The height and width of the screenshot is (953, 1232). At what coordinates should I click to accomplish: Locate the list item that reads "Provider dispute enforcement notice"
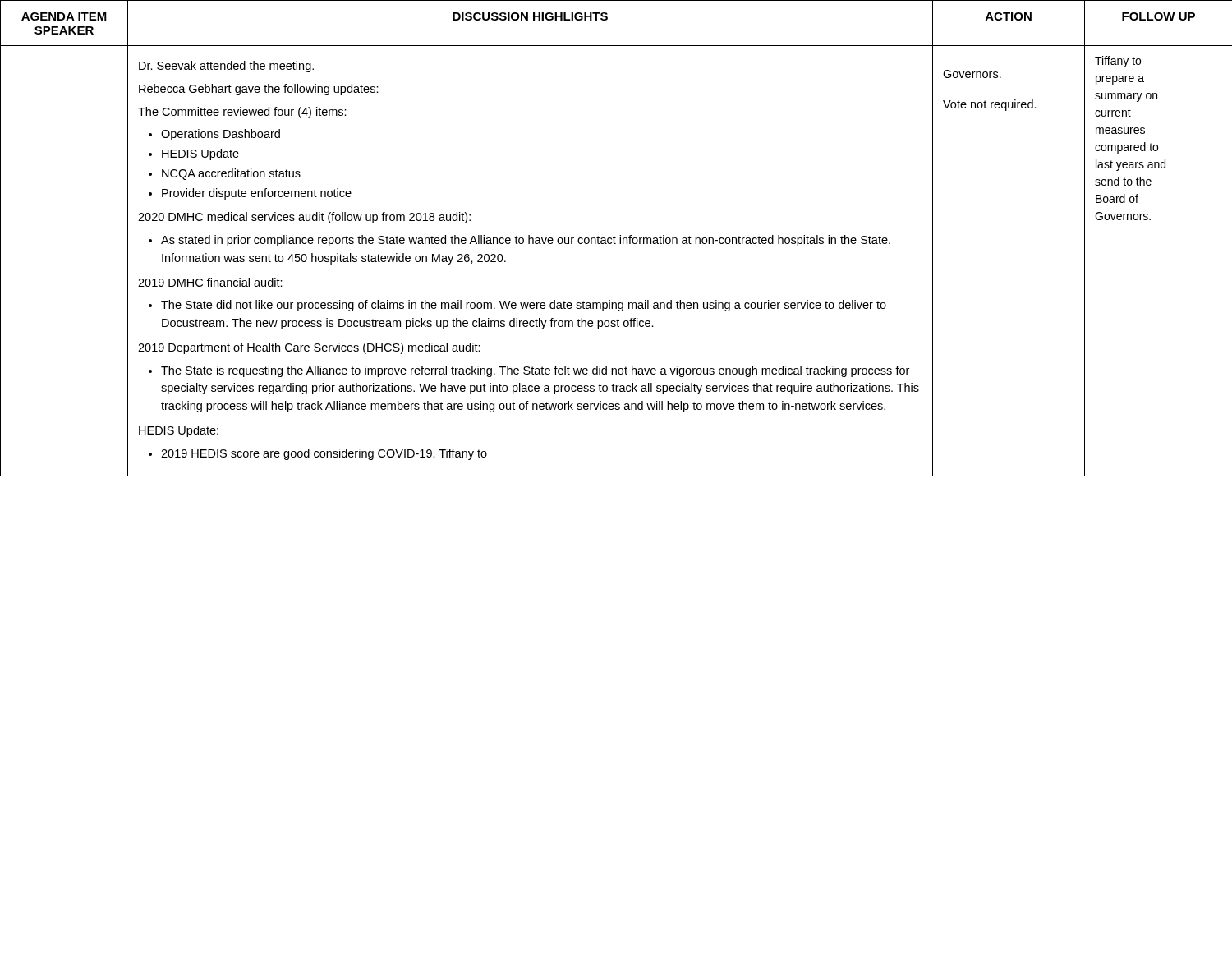(256, 193)
